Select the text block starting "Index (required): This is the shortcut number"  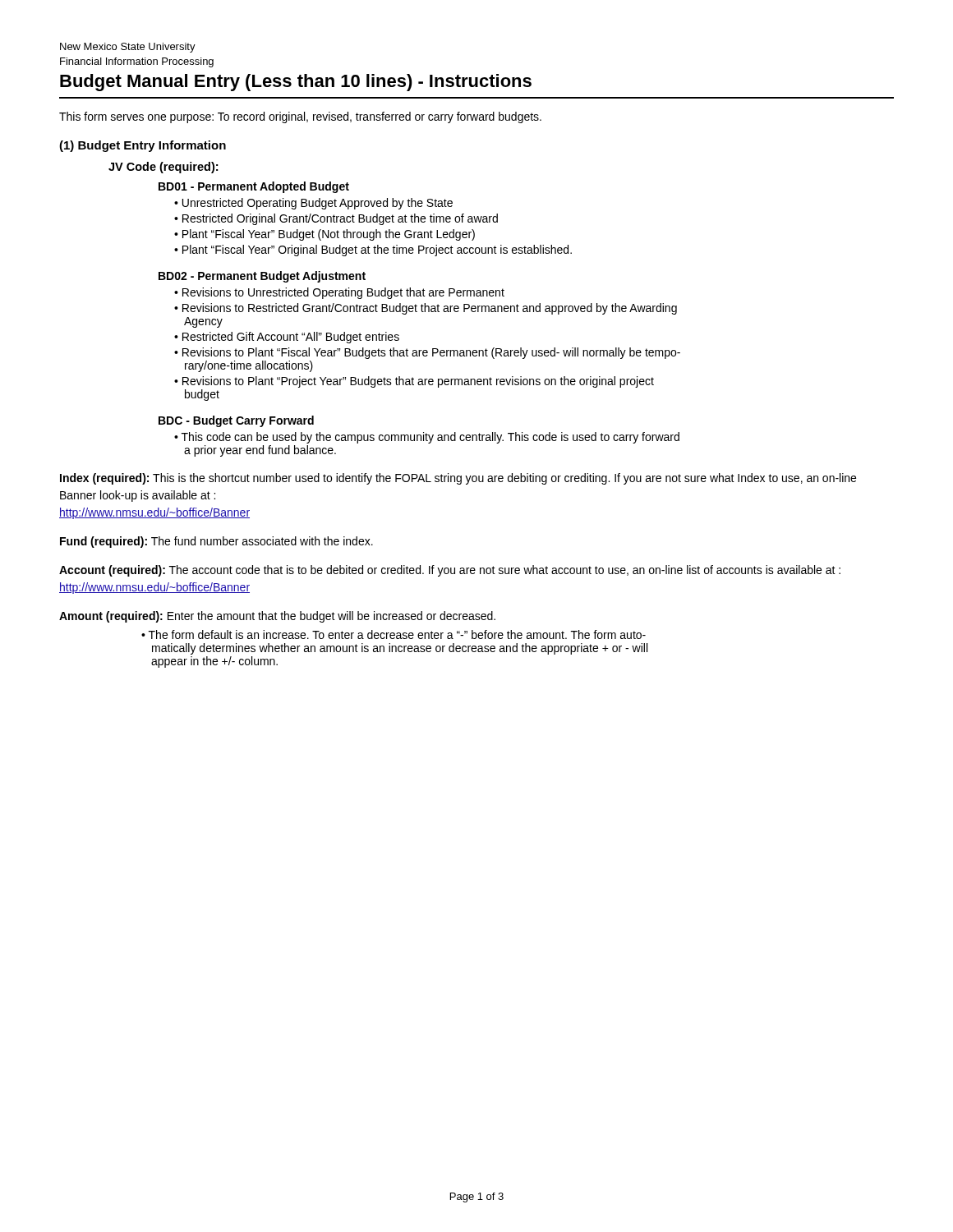click(458, 479)
